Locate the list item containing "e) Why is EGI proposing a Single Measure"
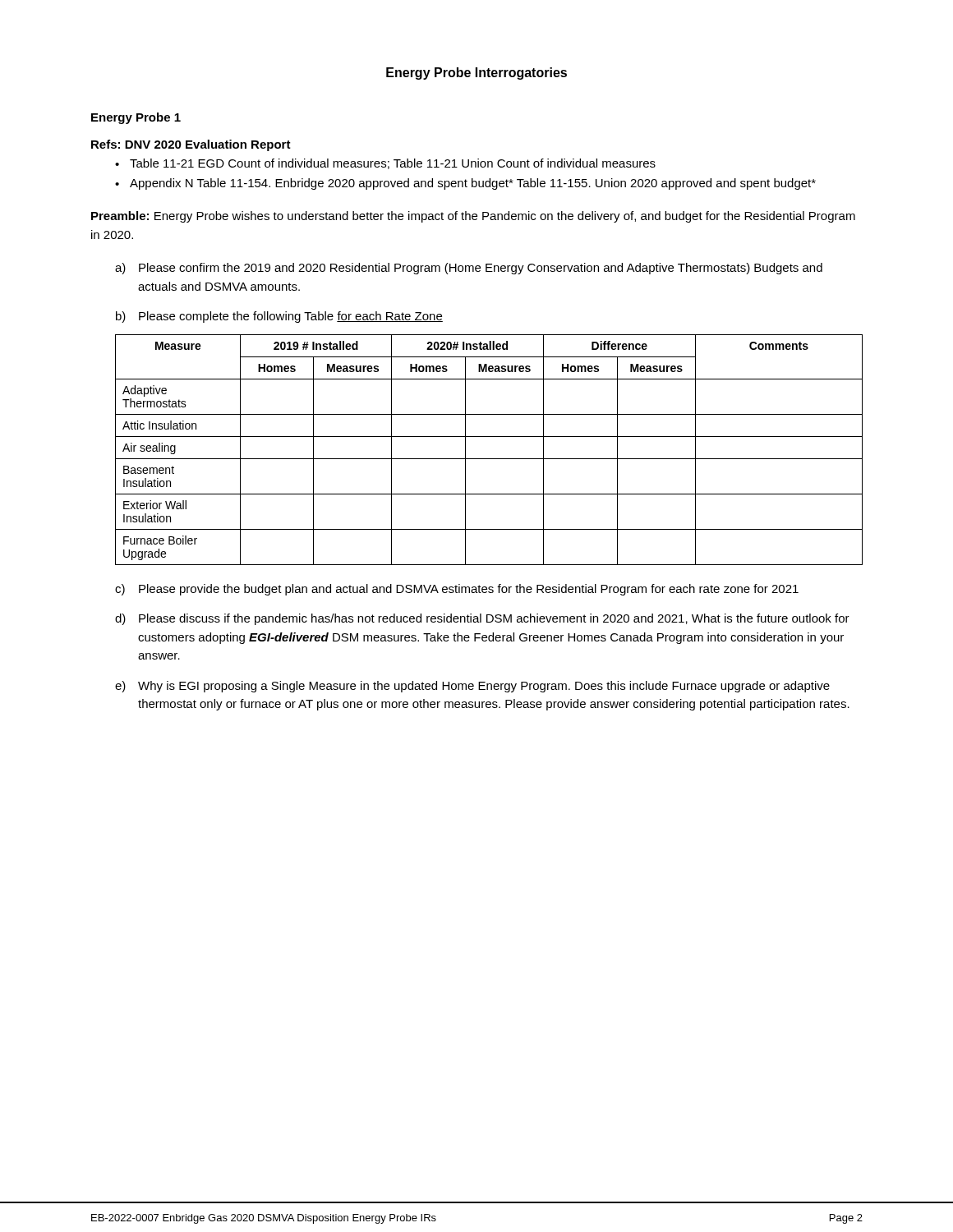The image size is (953, 1232). pos(489,695)
